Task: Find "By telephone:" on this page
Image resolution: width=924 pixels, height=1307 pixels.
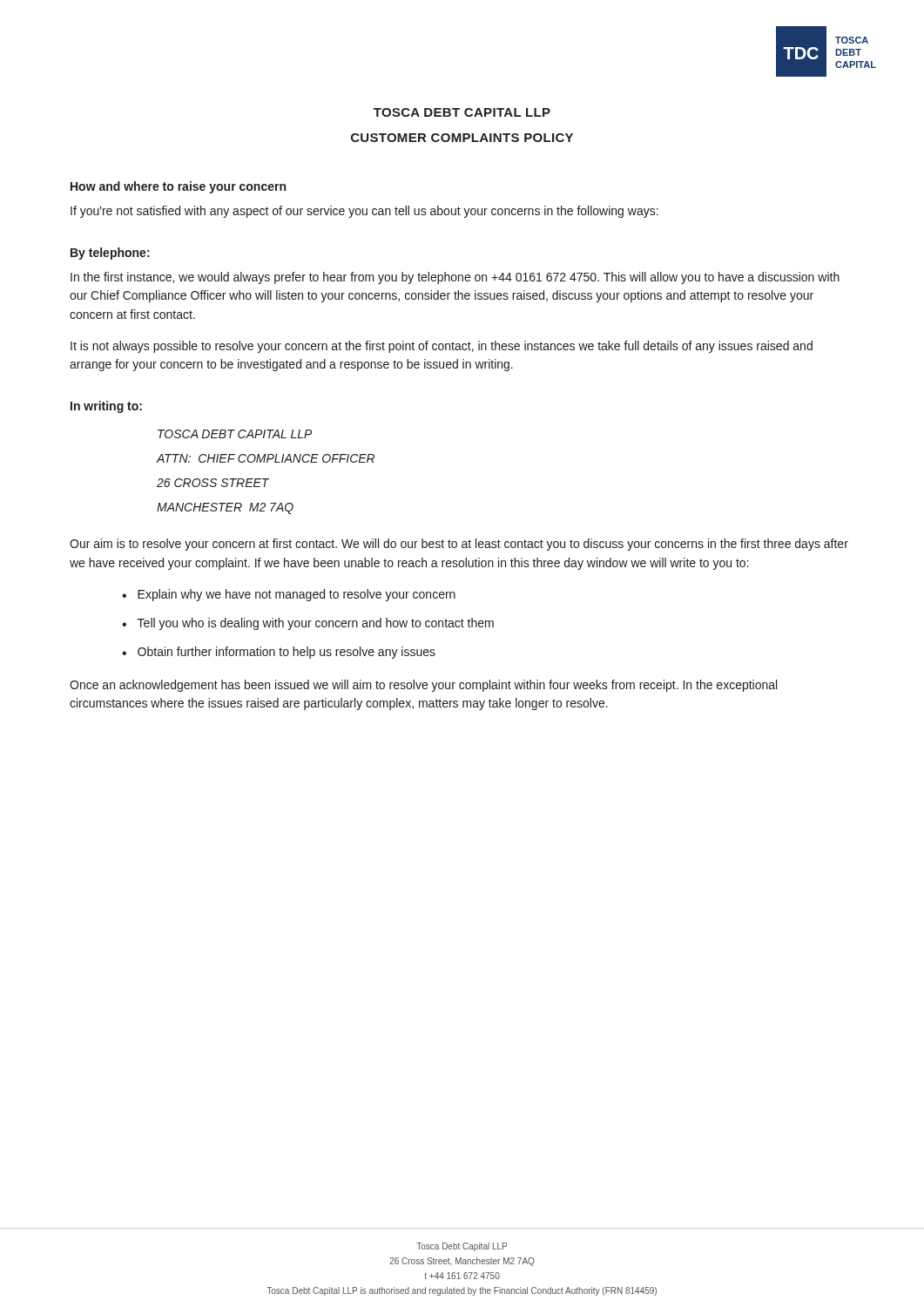Action: point(110,252)
